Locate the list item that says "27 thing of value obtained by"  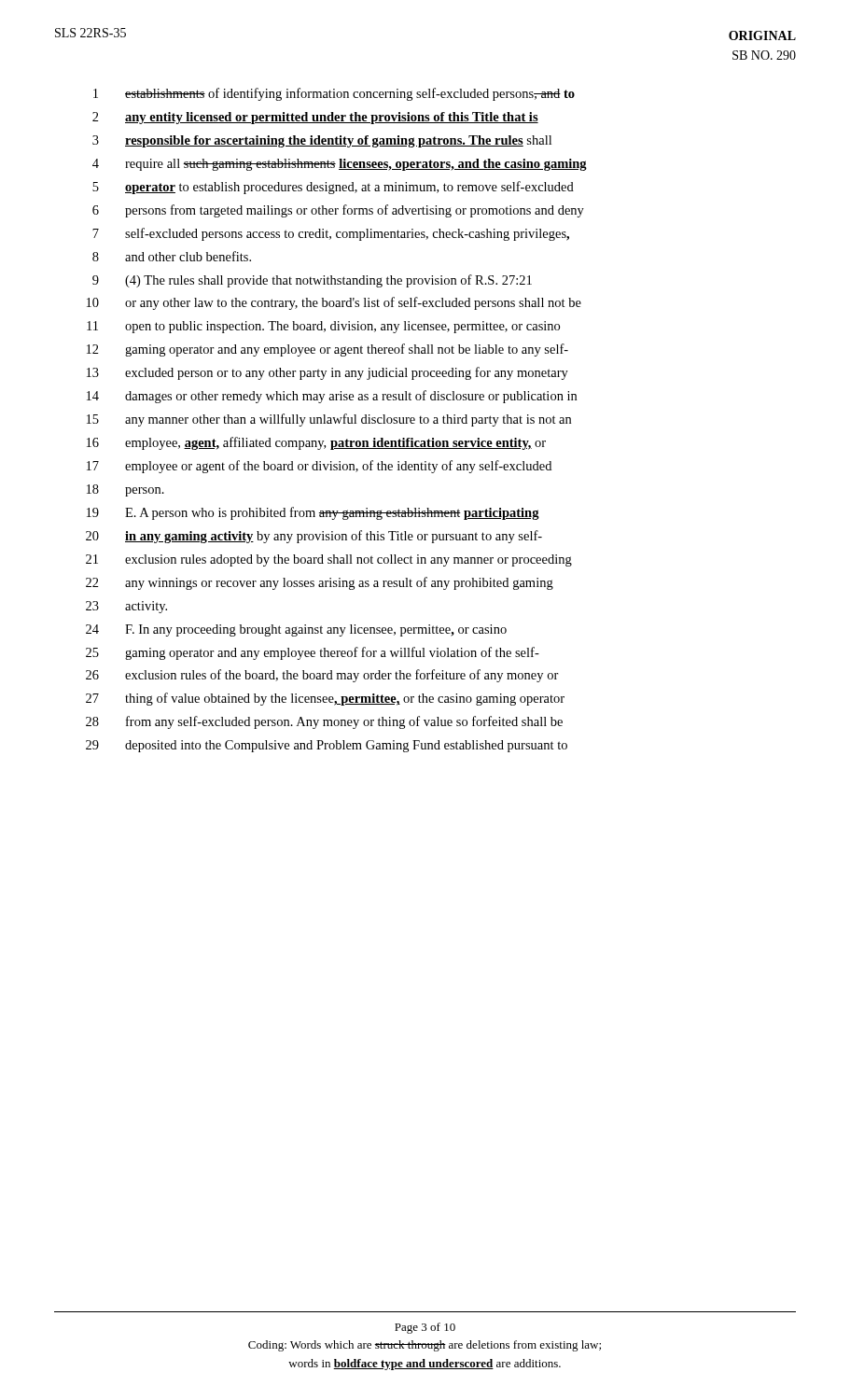(x=425, y=699)
